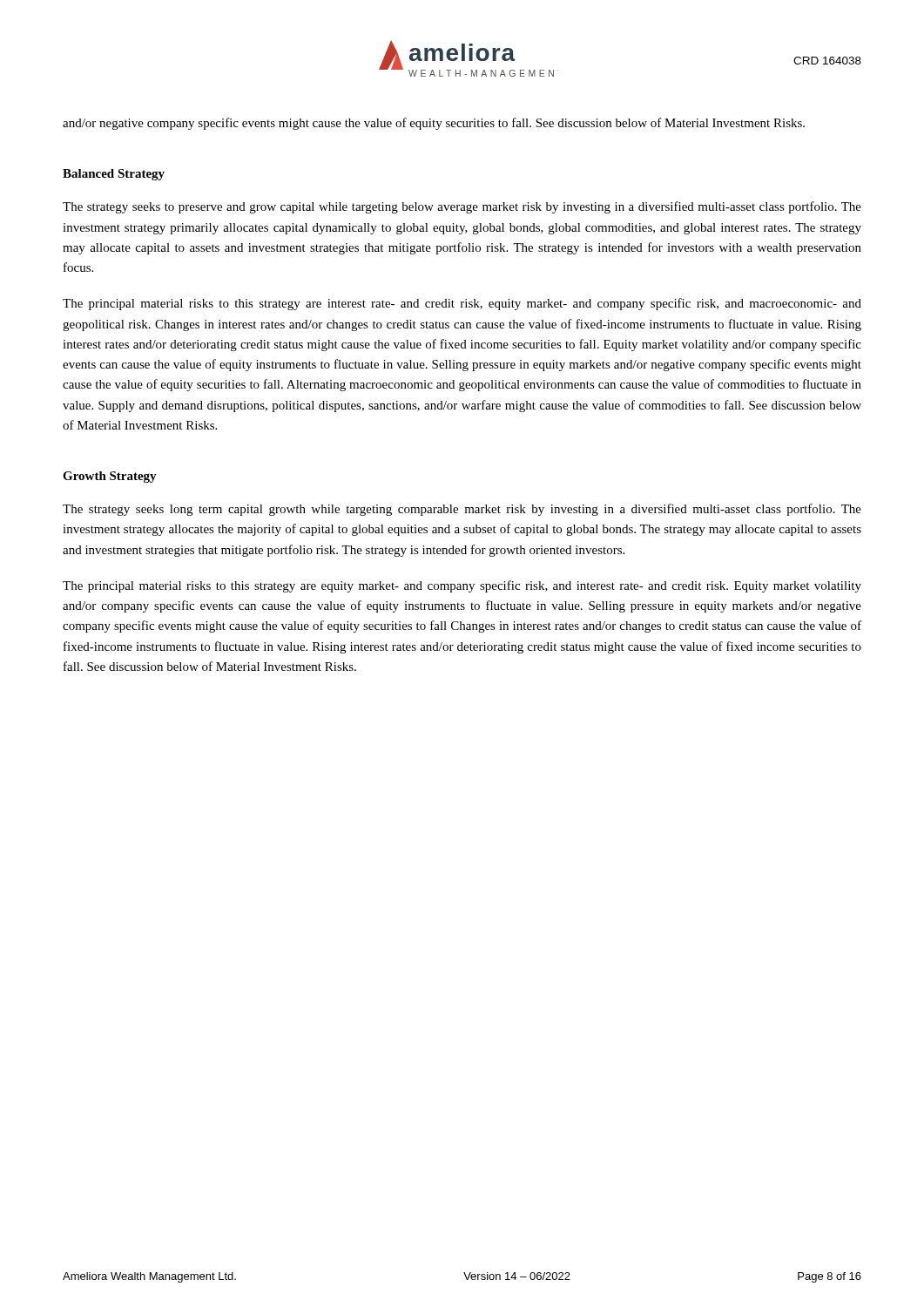Point to the block starting "Growth Strategy"

tap(110, 476)
